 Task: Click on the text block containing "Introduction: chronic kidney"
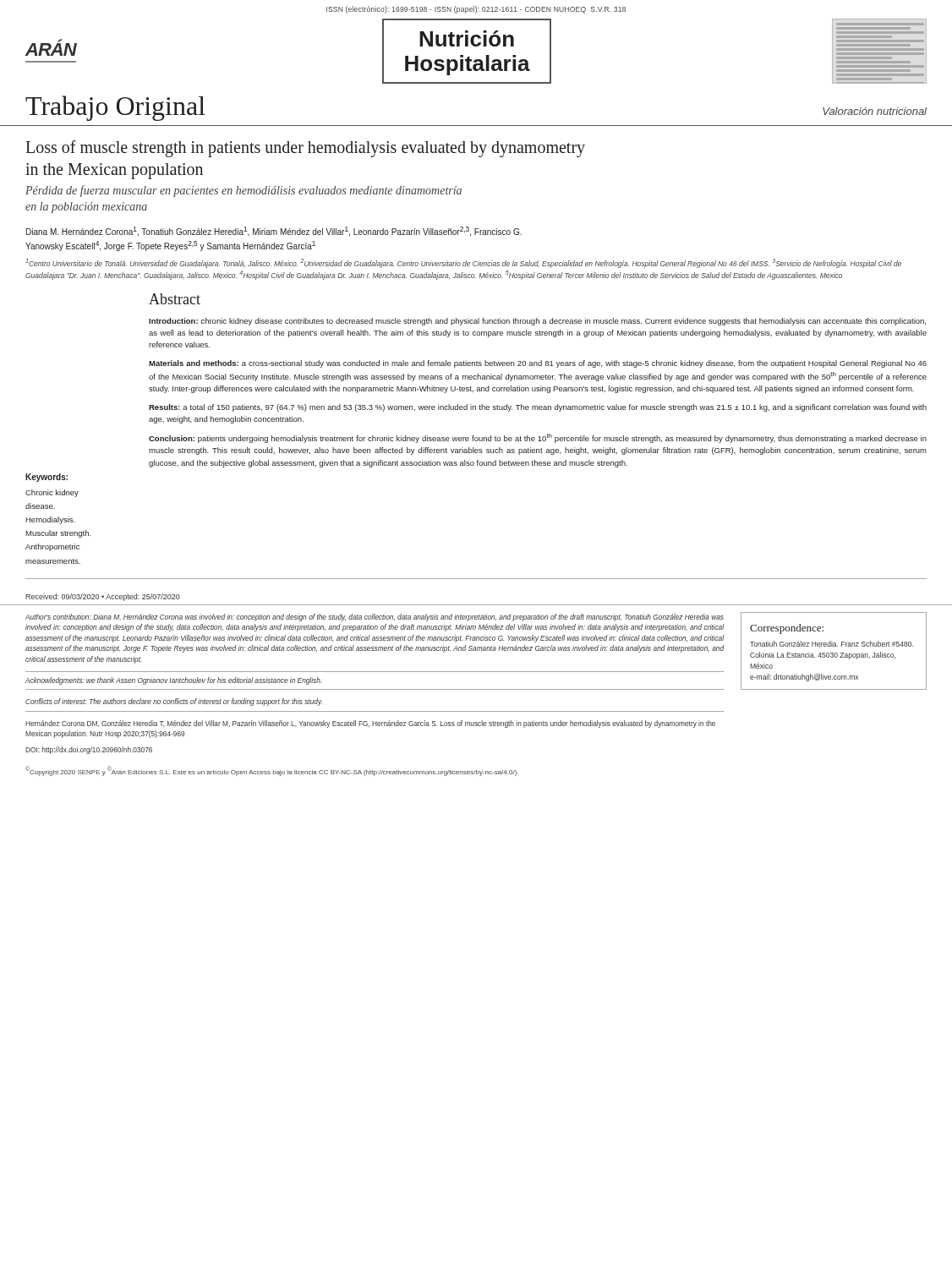[x=538, y=333]
